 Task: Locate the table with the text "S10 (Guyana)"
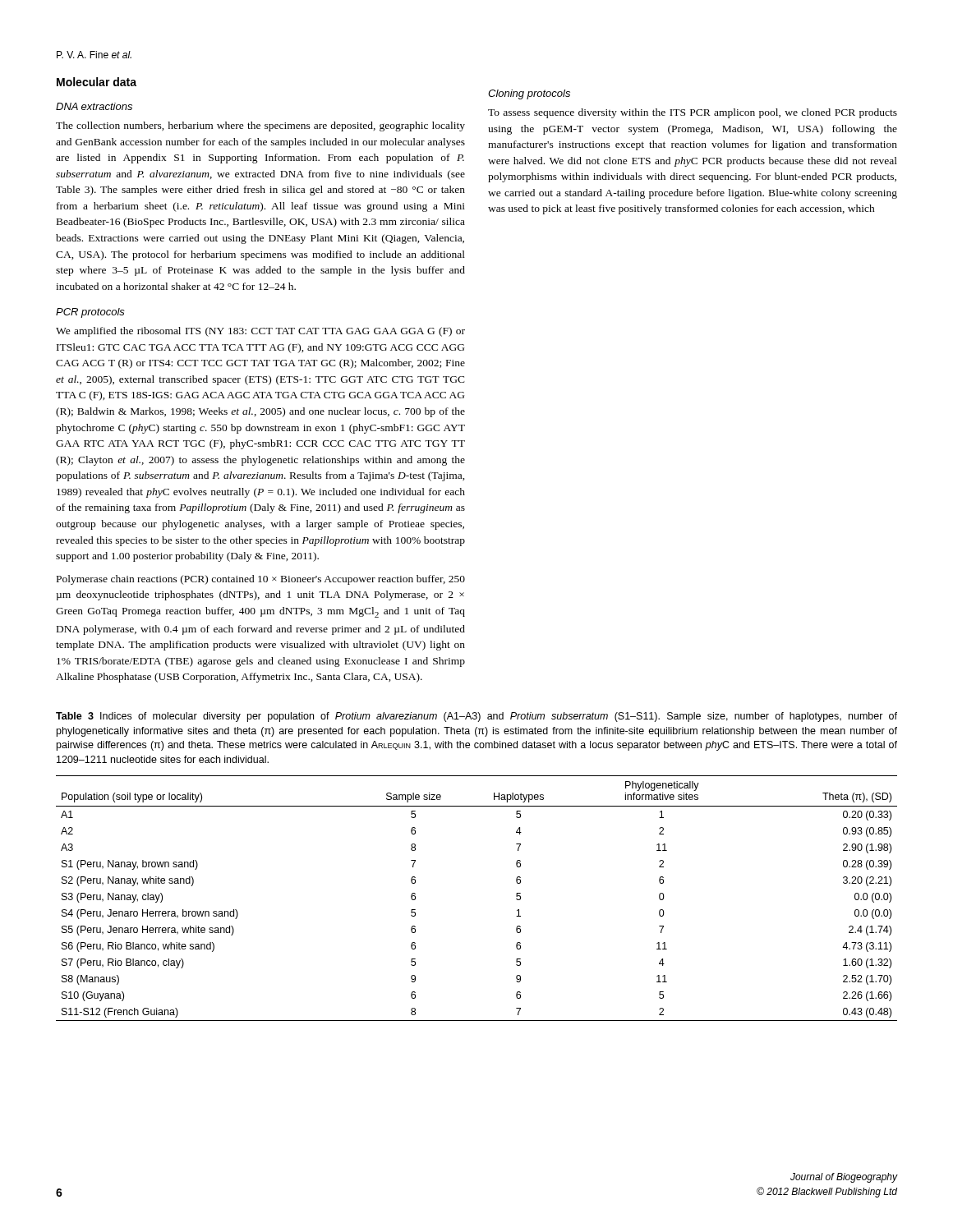pos(476,898)
